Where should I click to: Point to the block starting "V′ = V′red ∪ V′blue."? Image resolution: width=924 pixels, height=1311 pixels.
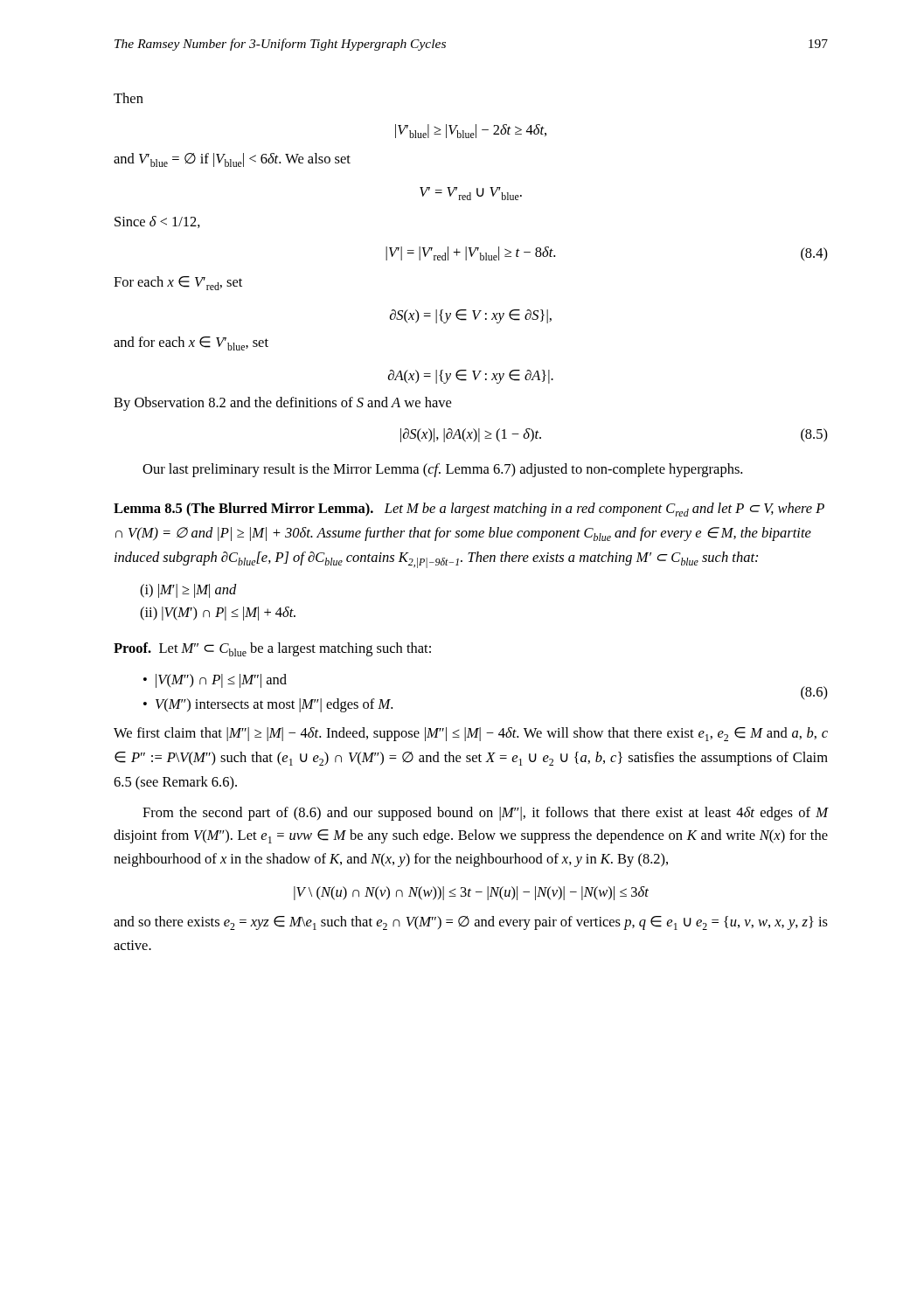pyautogui.click(x=471, y=193)
